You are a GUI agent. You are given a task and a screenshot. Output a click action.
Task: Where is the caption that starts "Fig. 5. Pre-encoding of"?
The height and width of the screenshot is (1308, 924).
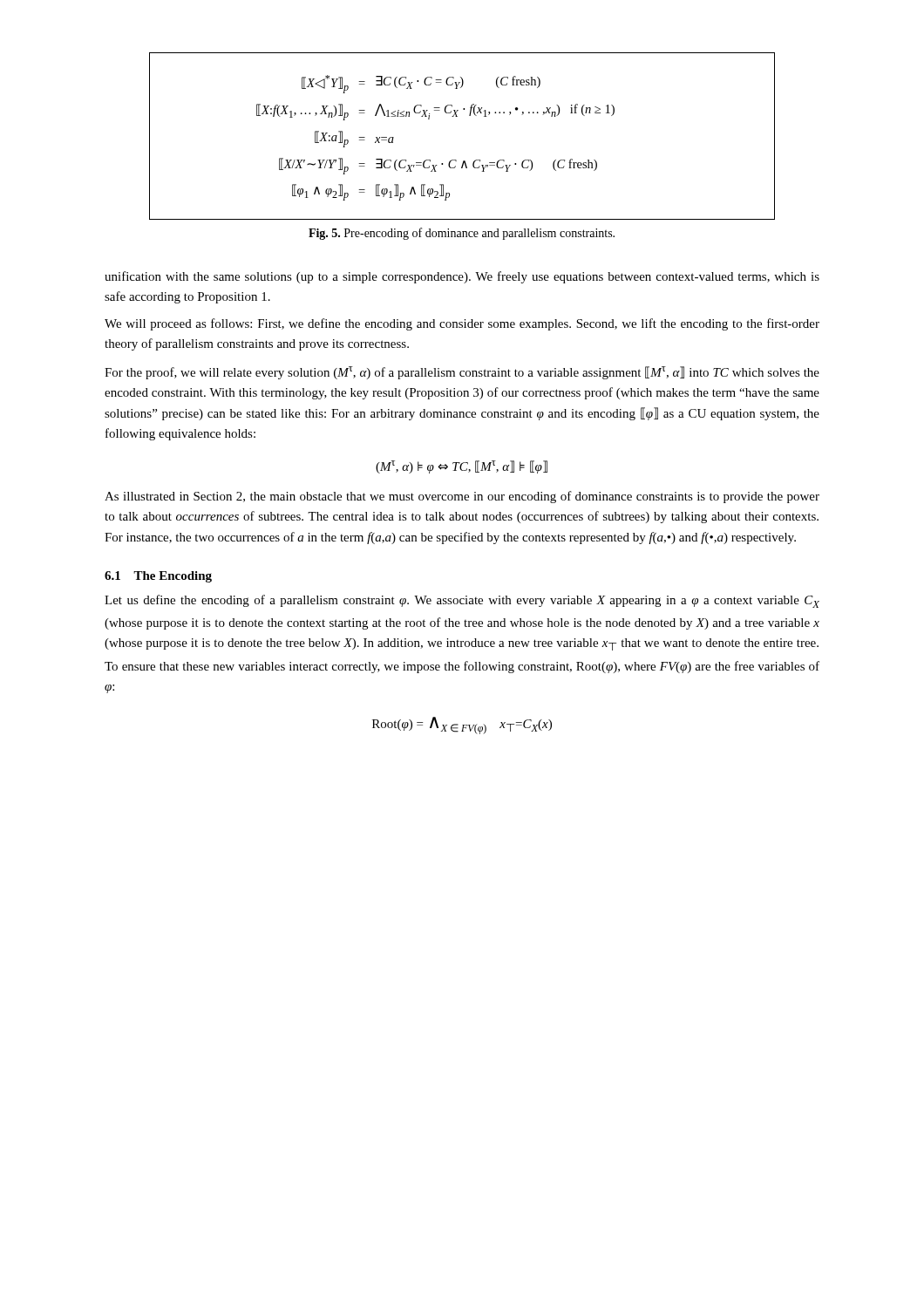[462, 233]
